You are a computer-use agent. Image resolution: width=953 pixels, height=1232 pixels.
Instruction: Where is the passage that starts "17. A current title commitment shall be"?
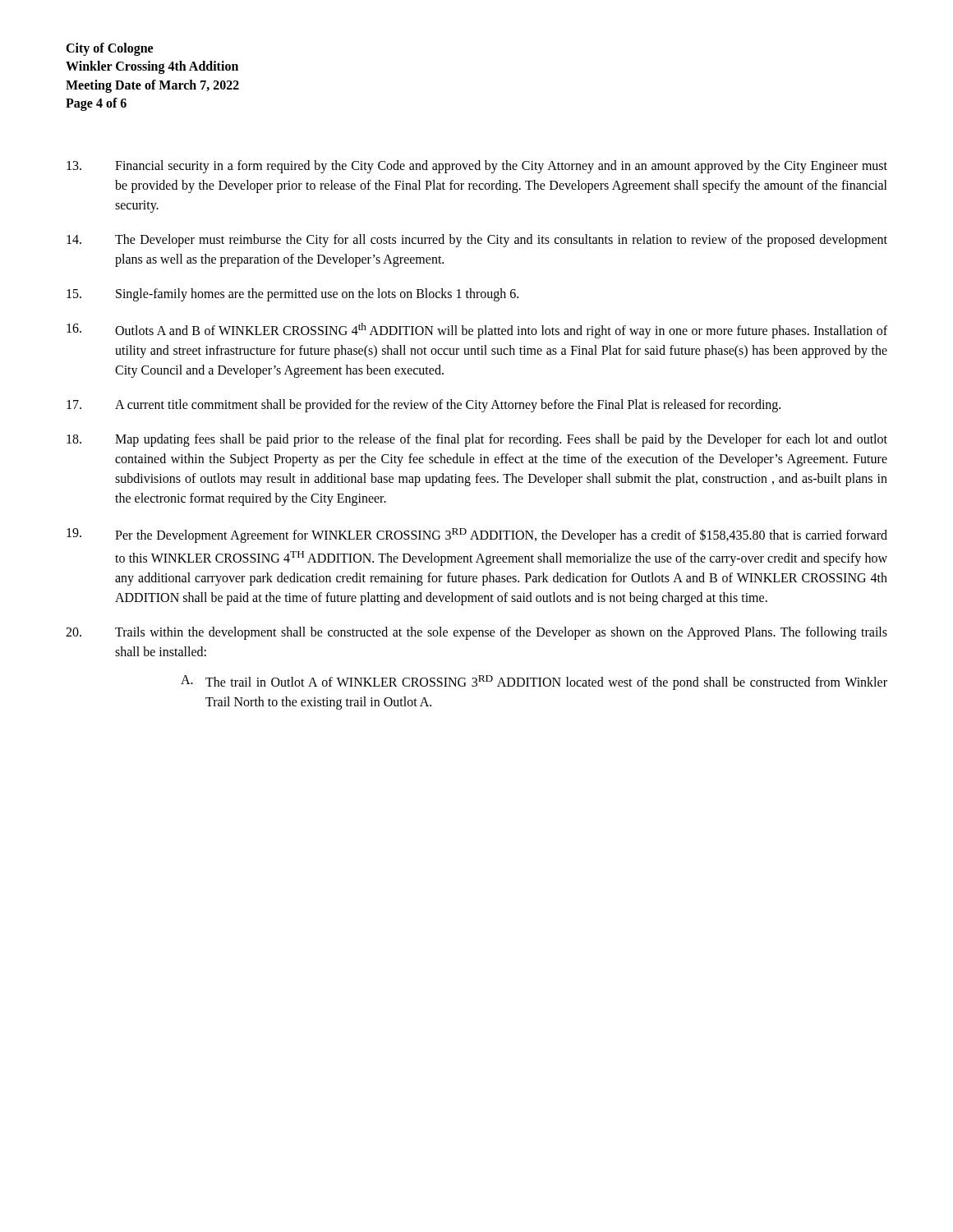[476, 405]
